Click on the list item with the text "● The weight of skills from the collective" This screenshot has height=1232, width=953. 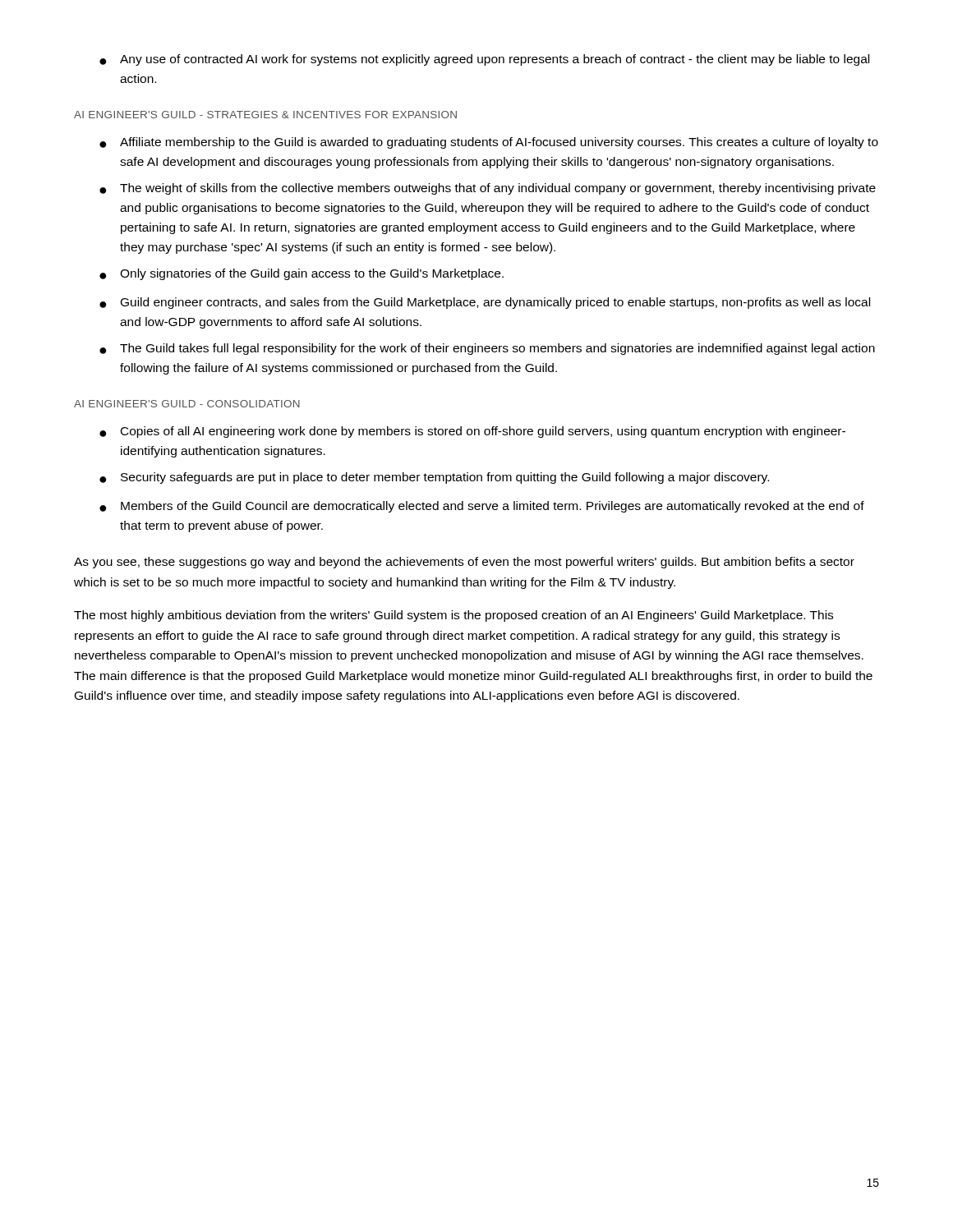click(489, 218)
